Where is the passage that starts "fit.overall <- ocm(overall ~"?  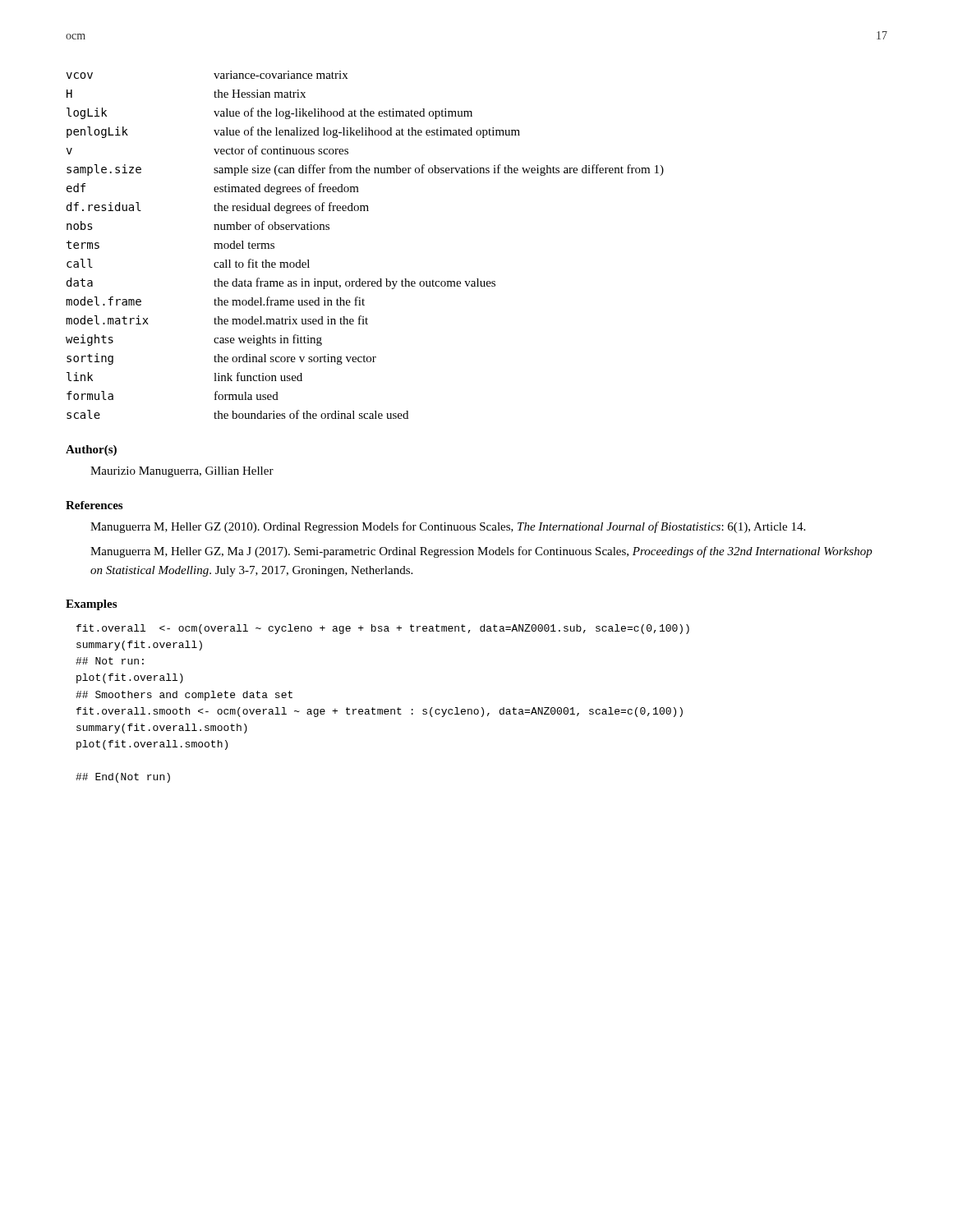click(476, 704)
